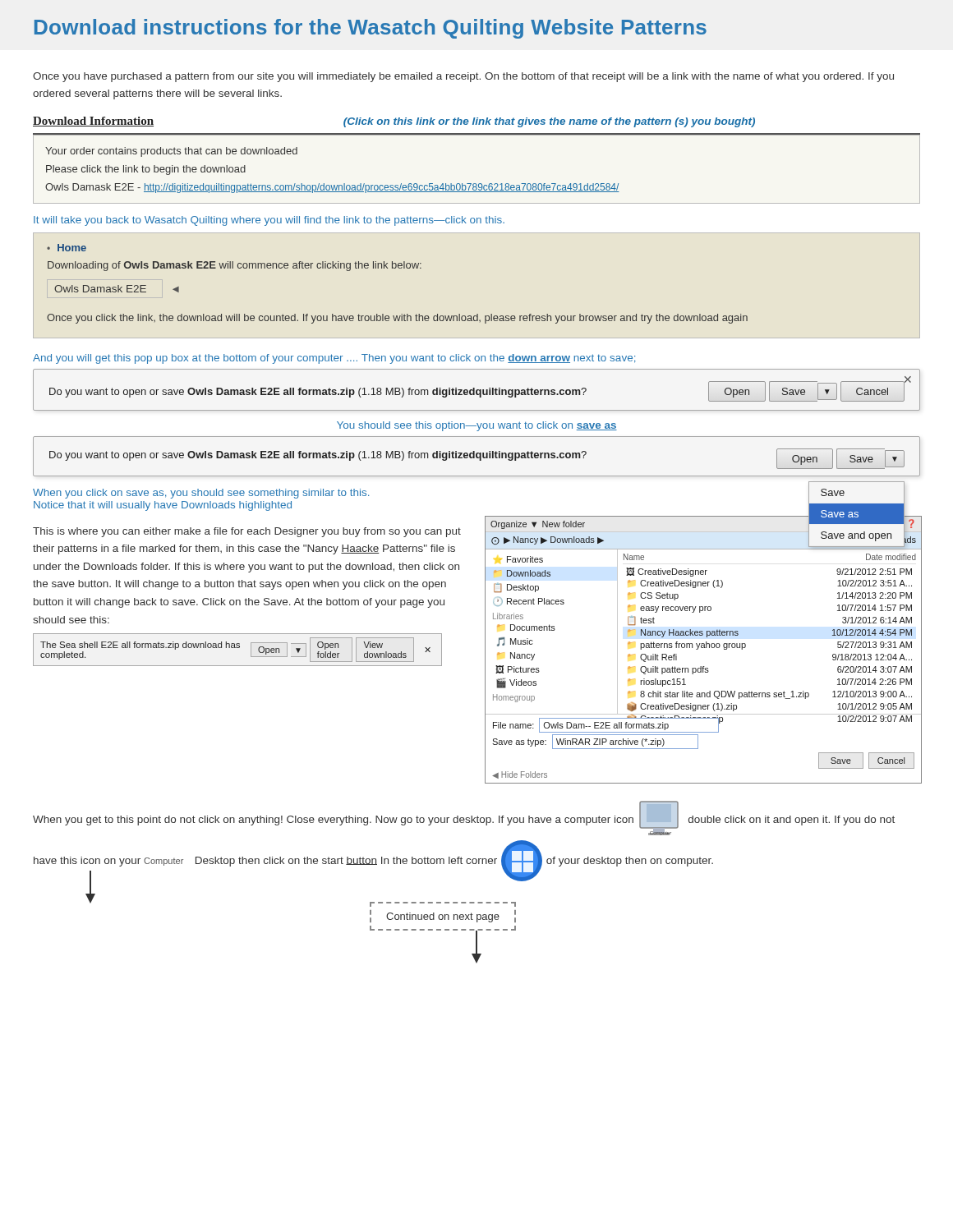This screenshot has height=1232, width=953.
Task: Find the text block that says "When you get to this"
Action: click(464, 841)
